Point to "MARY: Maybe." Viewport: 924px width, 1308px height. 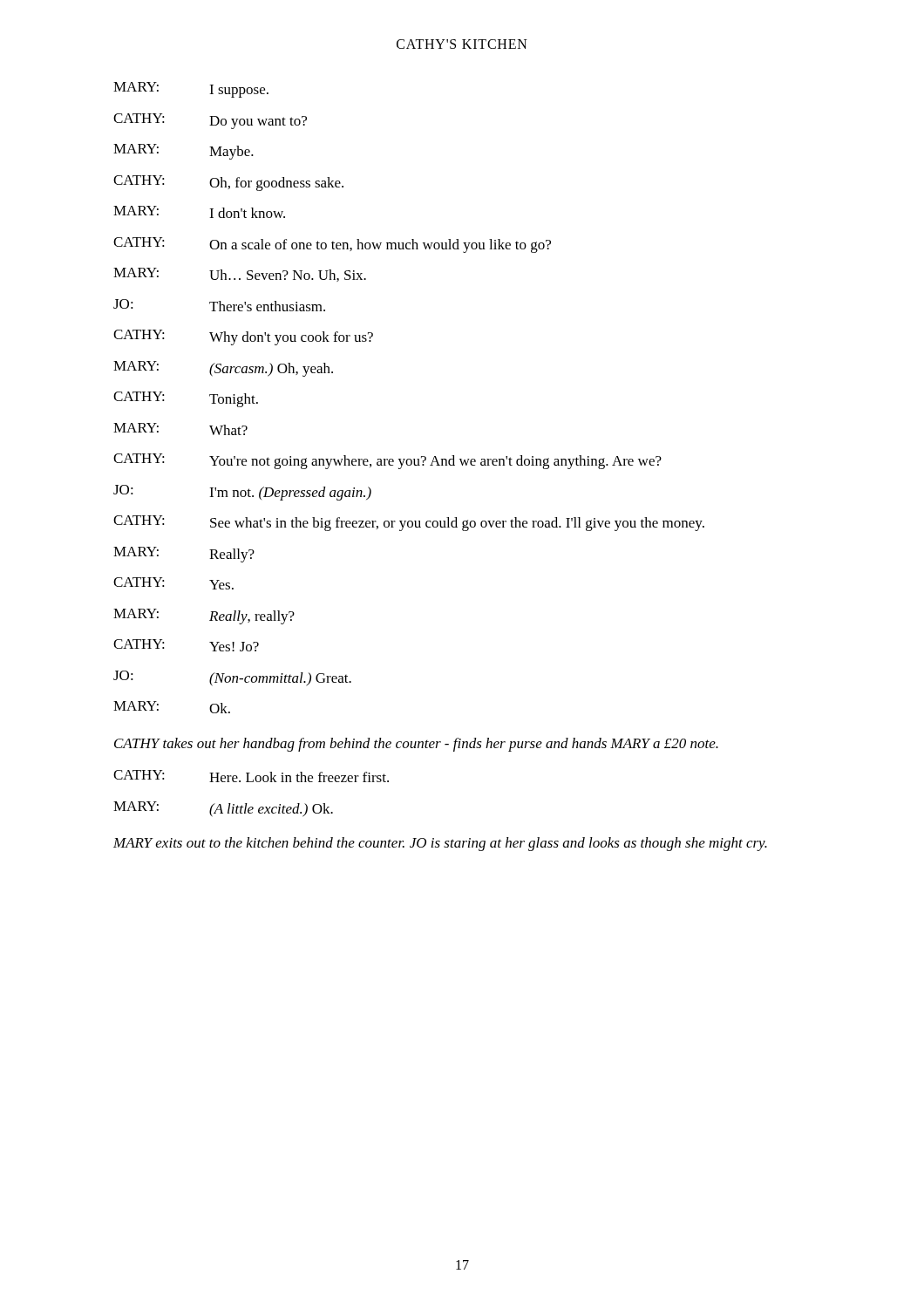[124, 151]
